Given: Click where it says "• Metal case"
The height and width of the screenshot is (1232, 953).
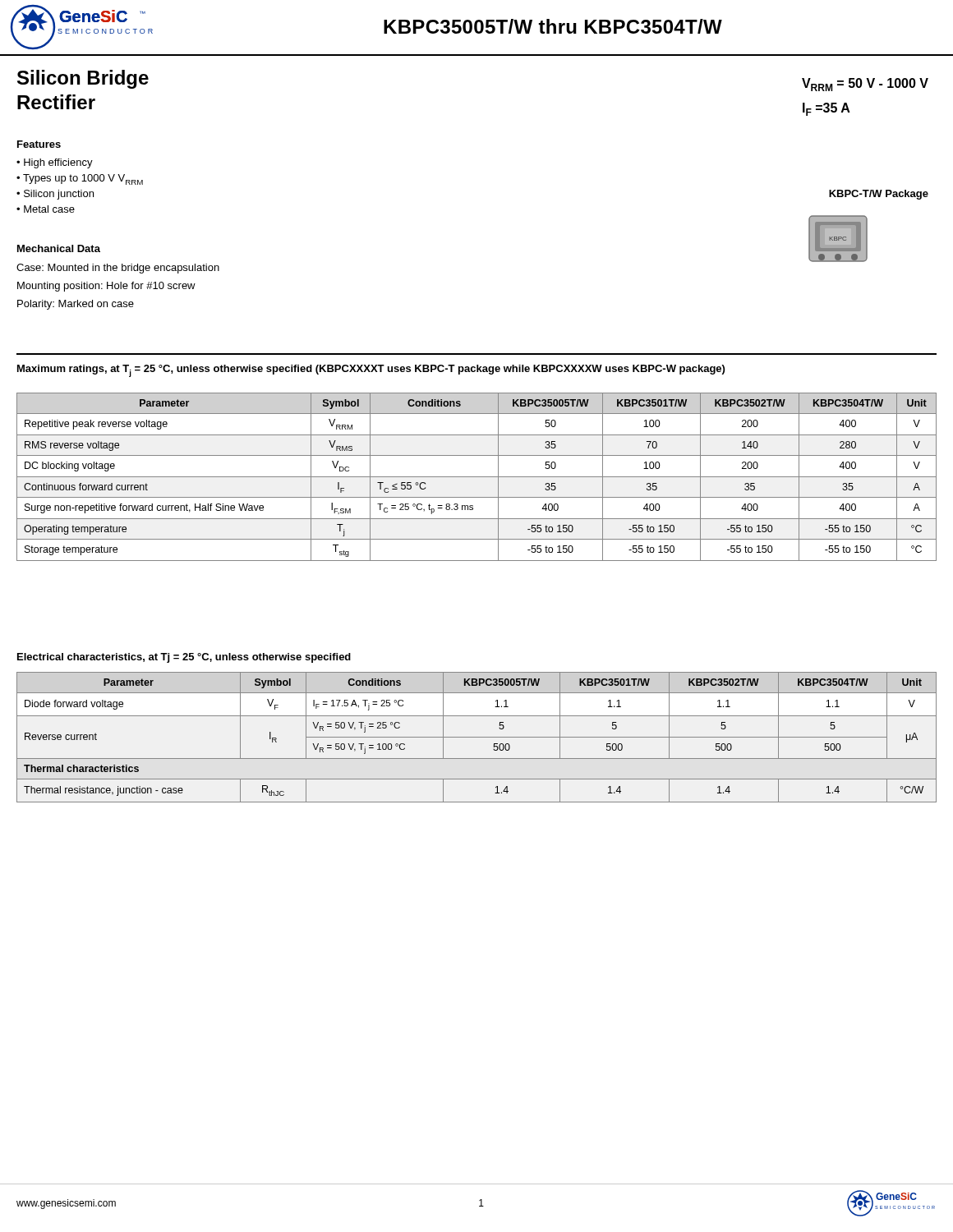Looking at the screenshot, I should pyautogui.click(x=46, y=209).
